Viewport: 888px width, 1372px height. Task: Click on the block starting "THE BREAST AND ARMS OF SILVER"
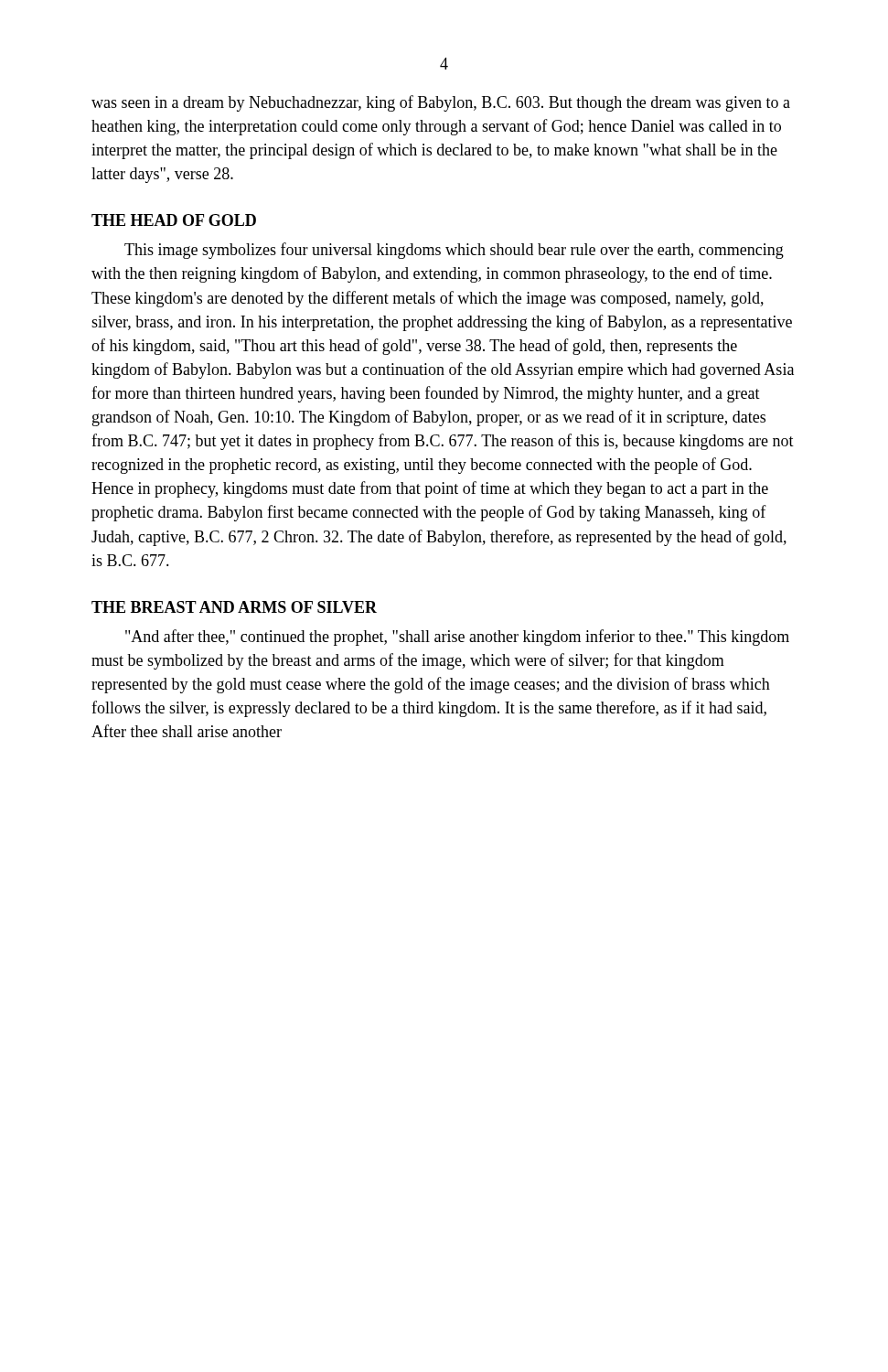pyautogui.click(x=234, y=607)
